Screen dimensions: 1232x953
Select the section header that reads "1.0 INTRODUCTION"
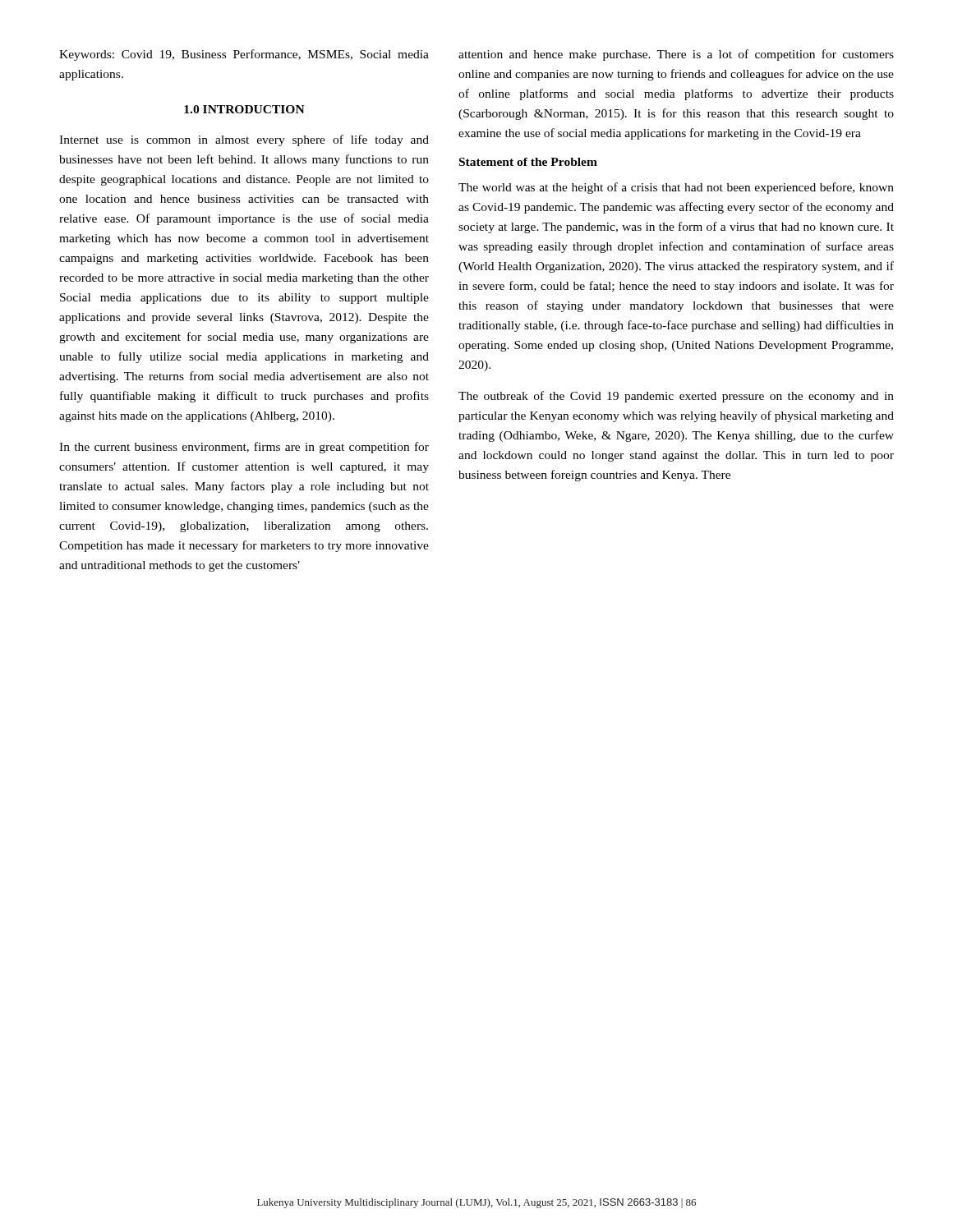244,109
